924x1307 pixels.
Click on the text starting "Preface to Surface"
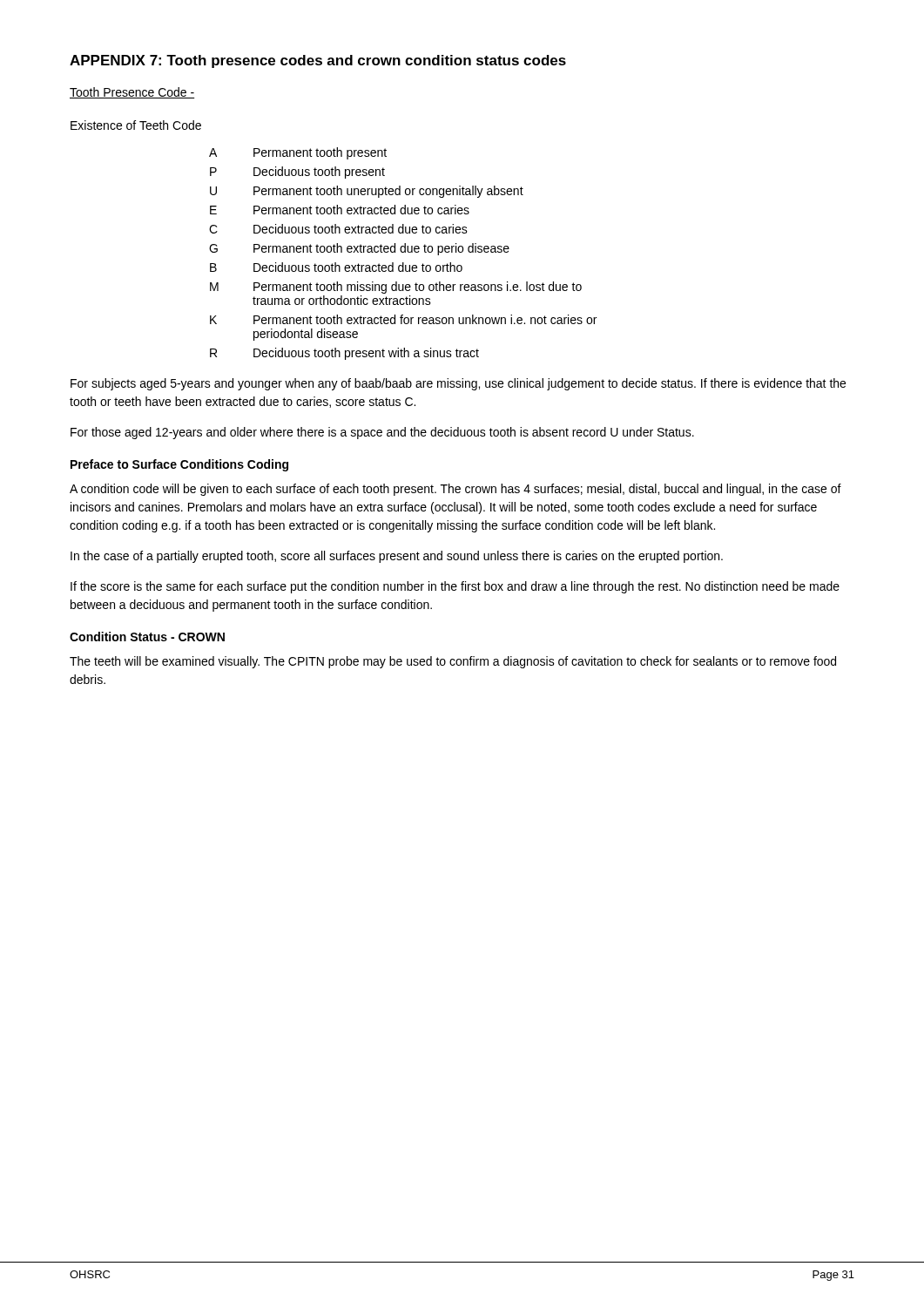tap(179, 464)
